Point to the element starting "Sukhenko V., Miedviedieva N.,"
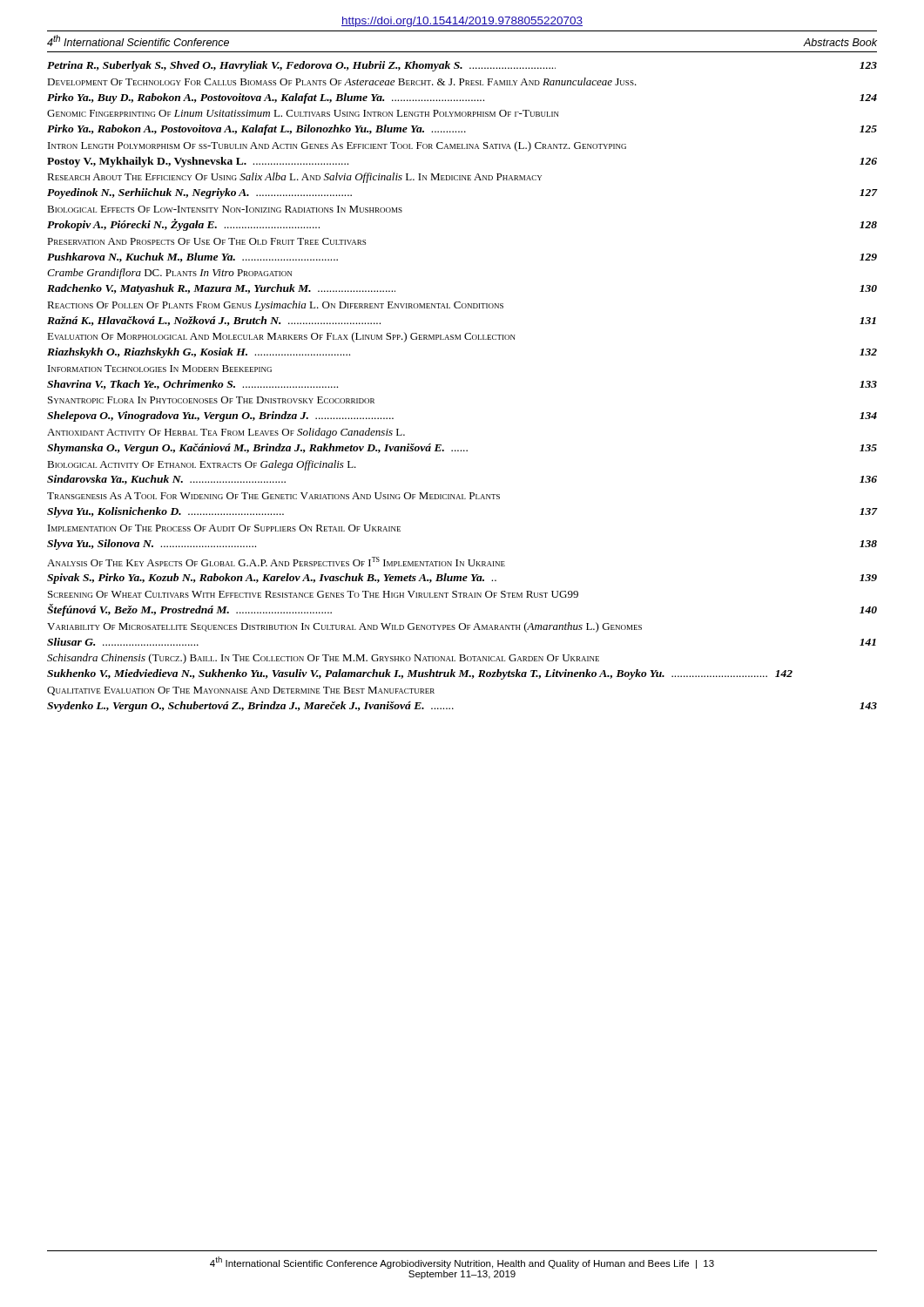The width and height of the screenshot is (924, 1307). 462,682
